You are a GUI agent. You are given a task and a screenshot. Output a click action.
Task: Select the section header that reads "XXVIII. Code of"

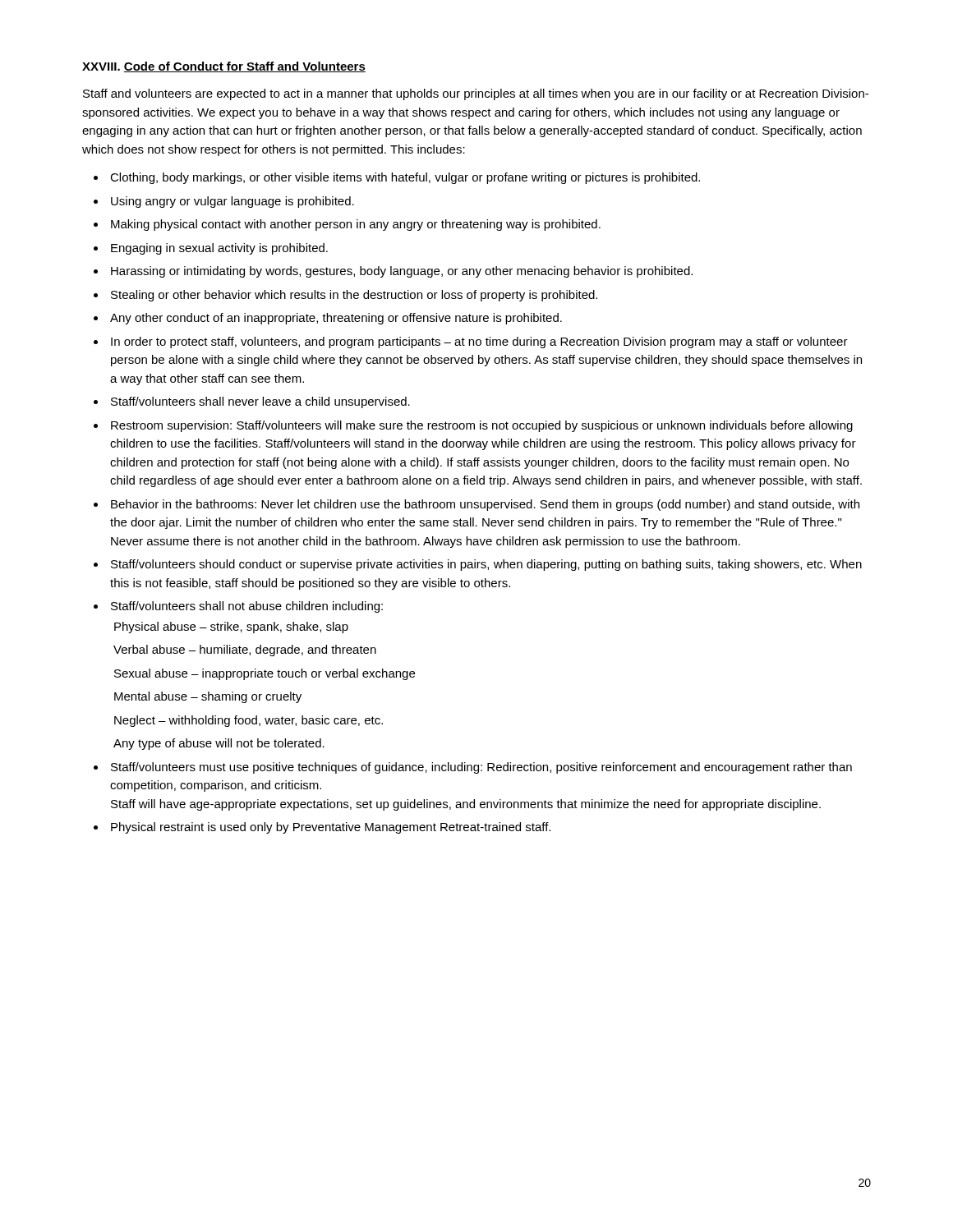[224, 66]
